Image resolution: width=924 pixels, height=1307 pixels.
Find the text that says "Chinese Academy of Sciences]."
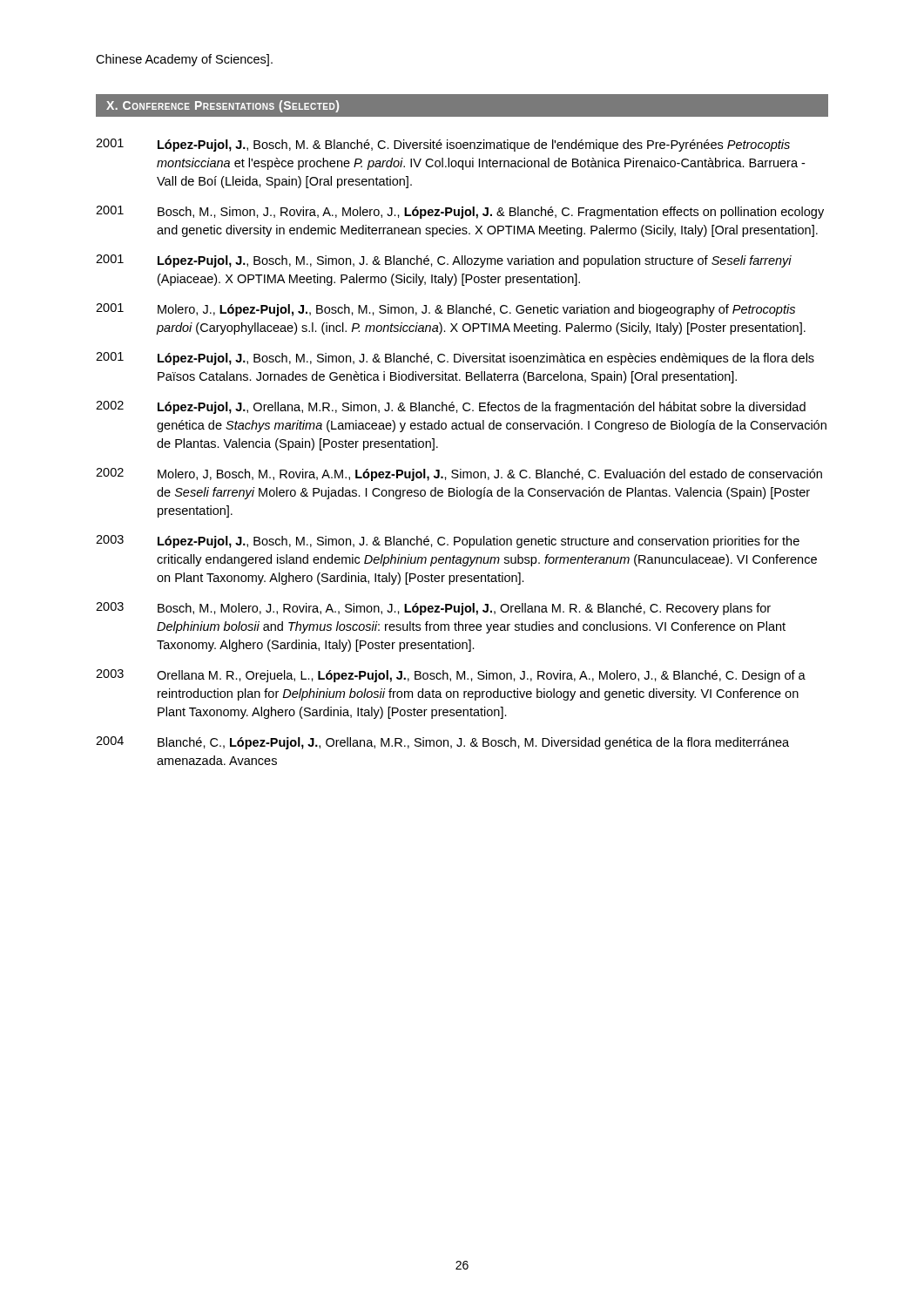pyautogui.click(x=185, y=59)
